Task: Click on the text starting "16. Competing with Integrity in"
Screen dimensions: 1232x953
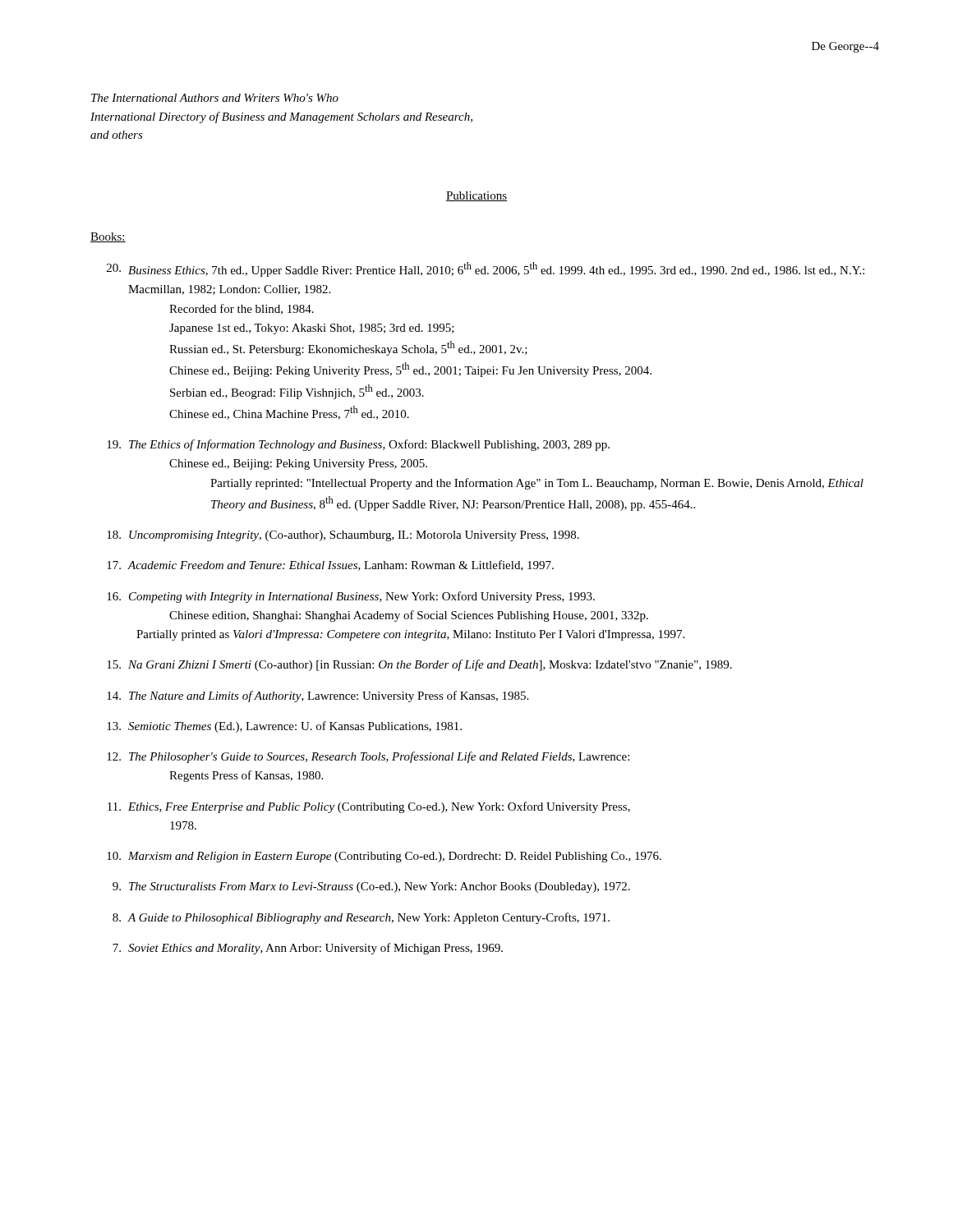Action: [x=485, y=615]
